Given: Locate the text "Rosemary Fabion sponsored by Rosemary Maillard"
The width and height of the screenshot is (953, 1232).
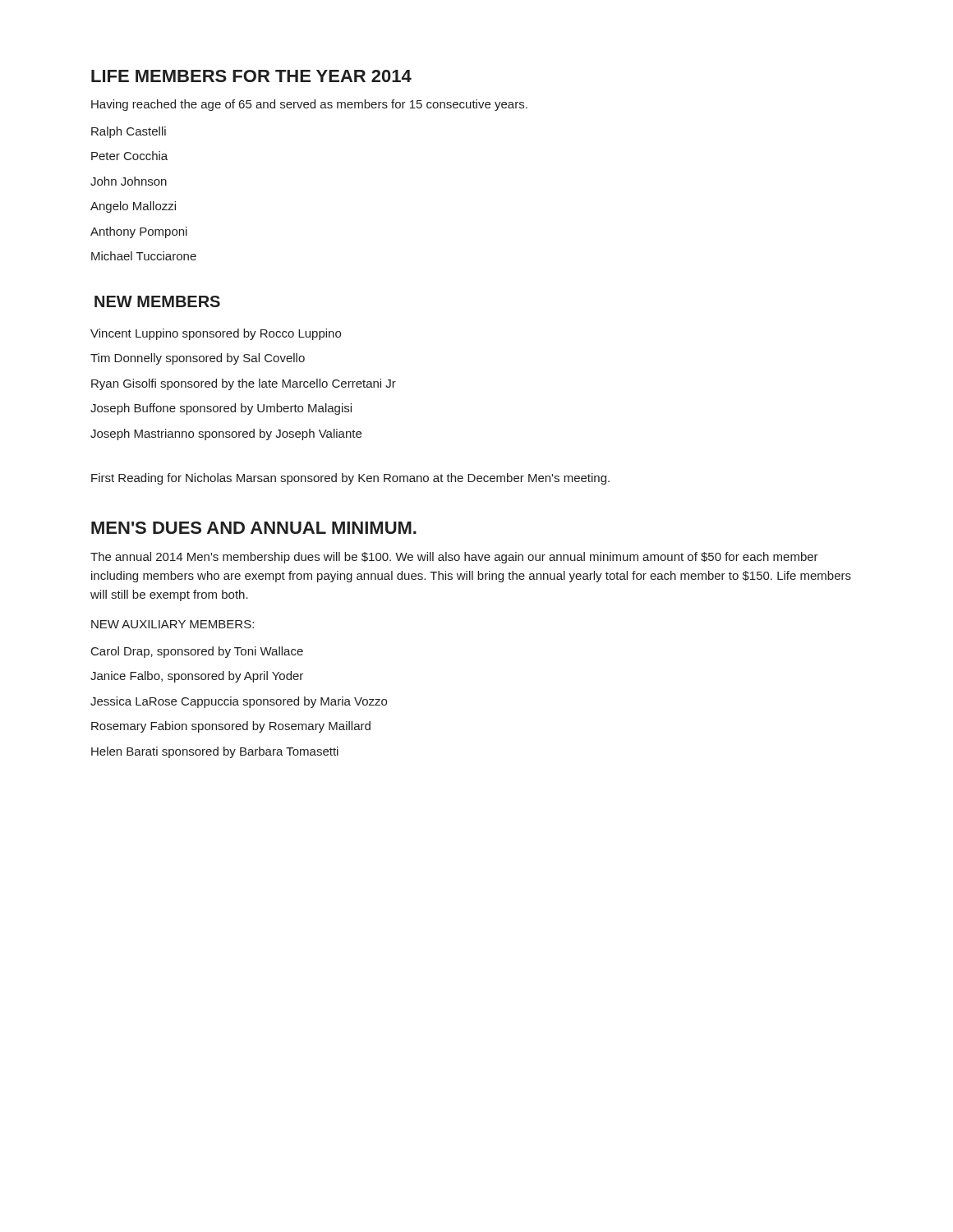Looking at the screenshot, I should 231,726.
